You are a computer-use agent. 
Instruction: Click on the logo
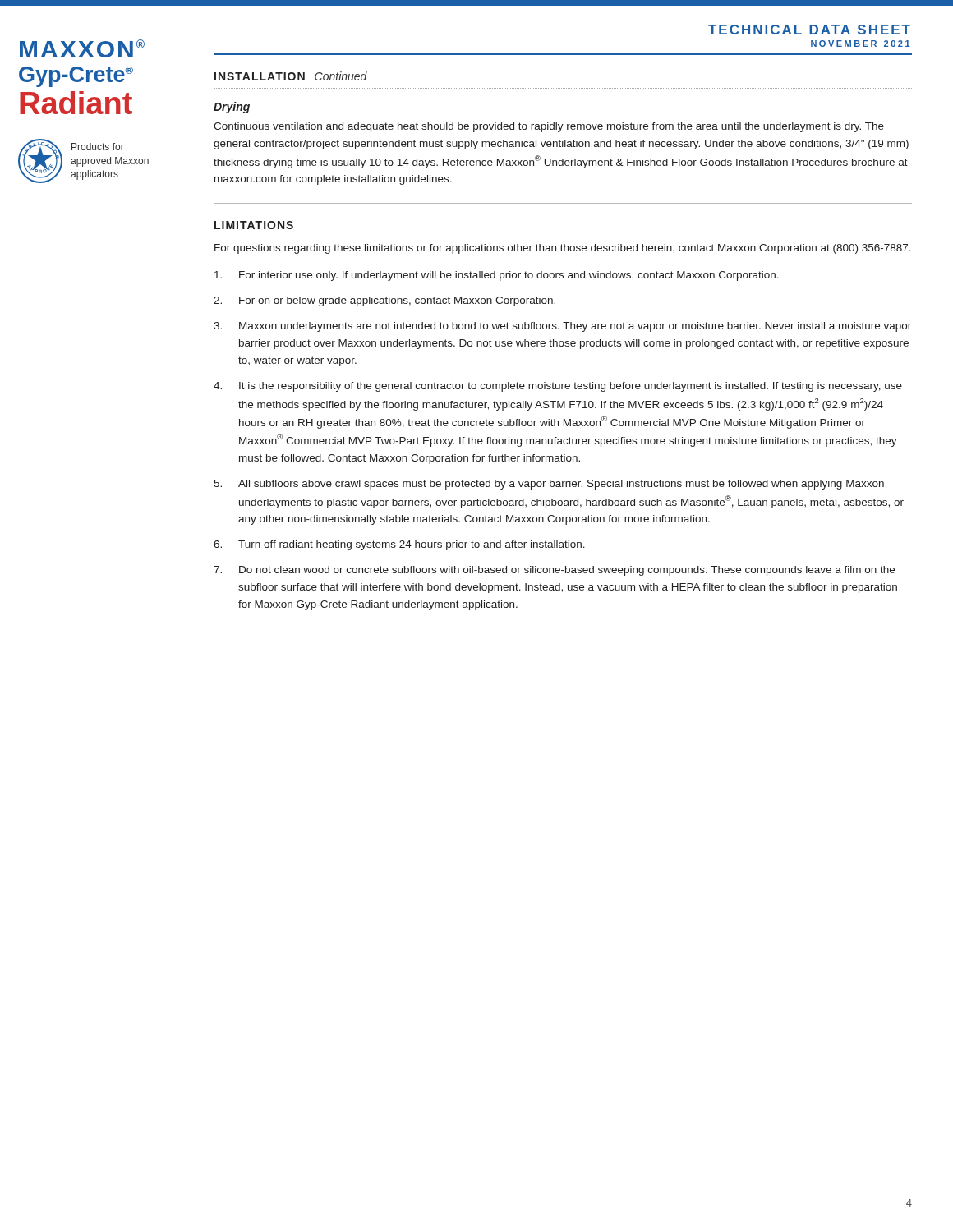click(94, 103)
